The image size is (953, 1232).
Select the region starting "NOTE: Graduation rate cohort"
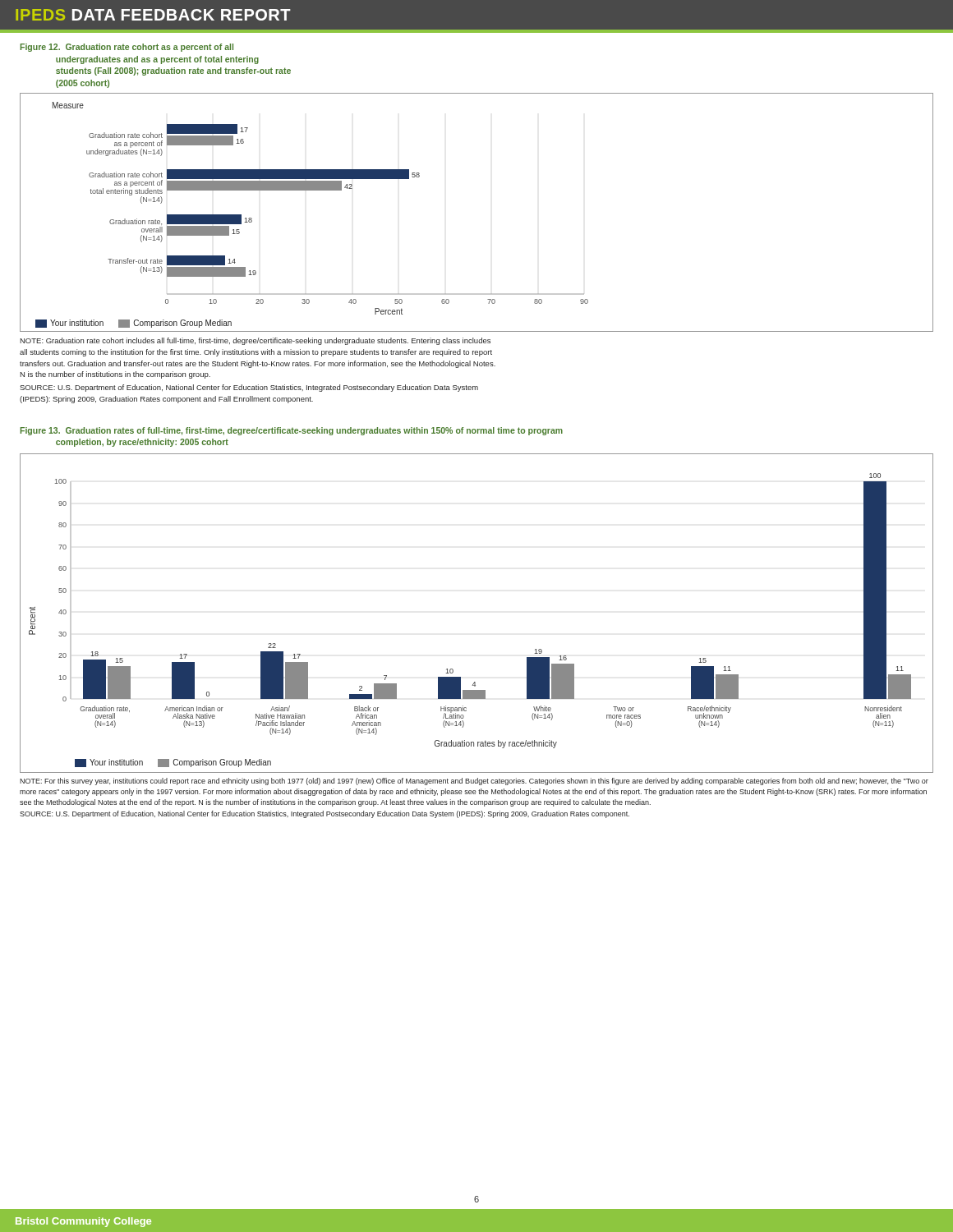click(258, 357)
